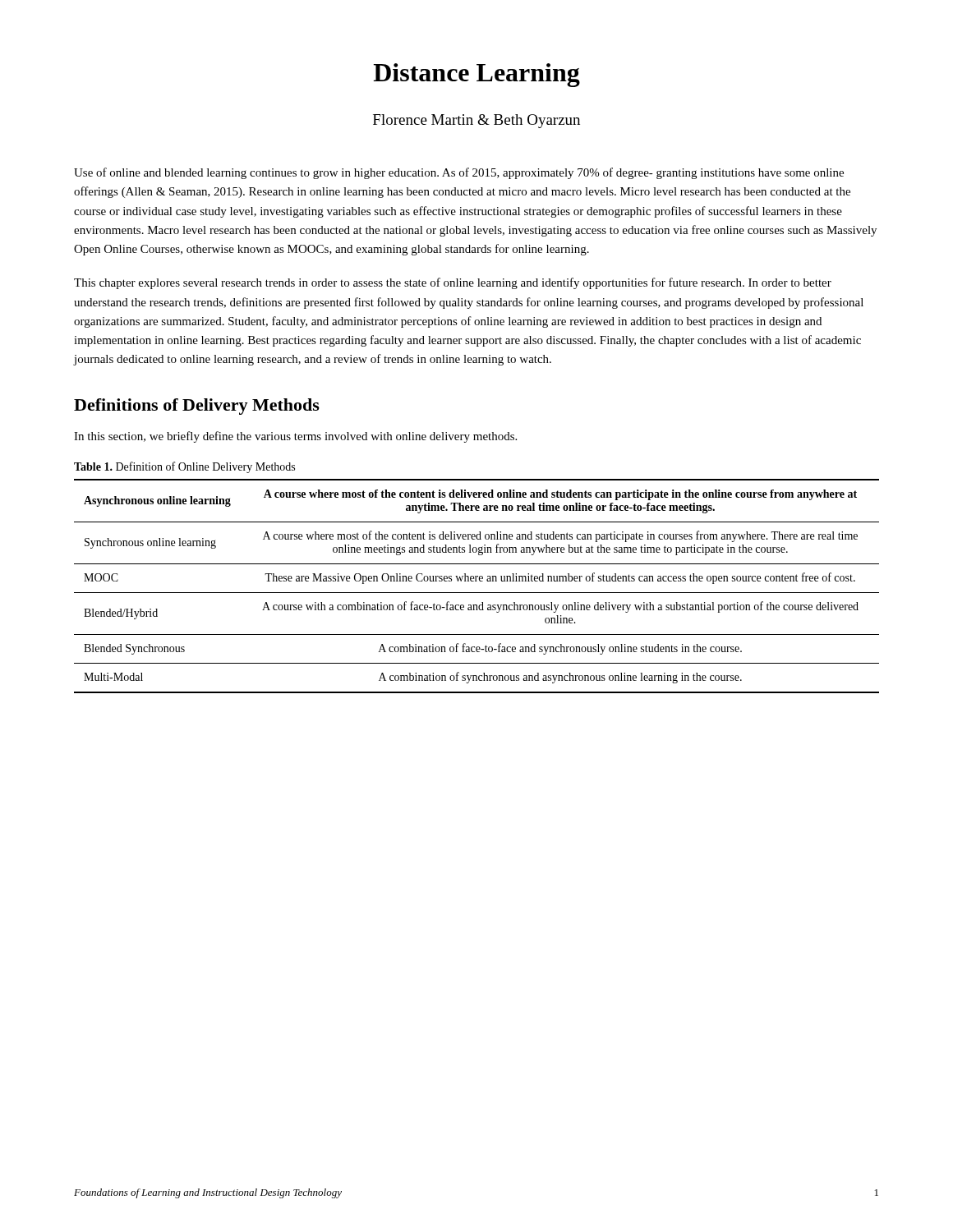This screenshot has height=1232, width=953.
Task: Locate the title that reads "Distance Learning"
Action: pyautogui.click(x=476, y=69)
